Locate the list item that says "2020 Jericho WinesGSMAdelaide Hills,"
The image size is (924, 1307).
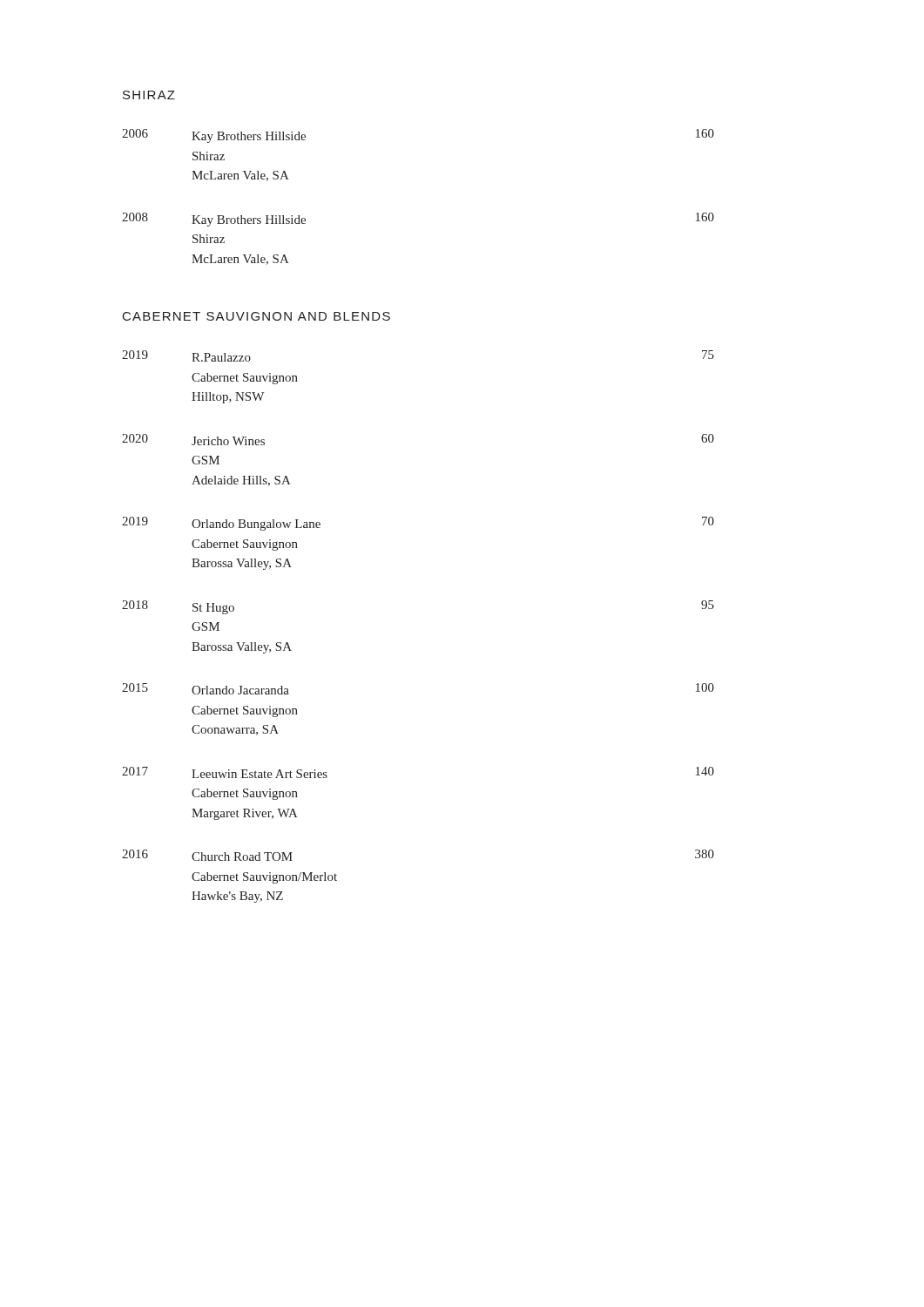(135, 440)
